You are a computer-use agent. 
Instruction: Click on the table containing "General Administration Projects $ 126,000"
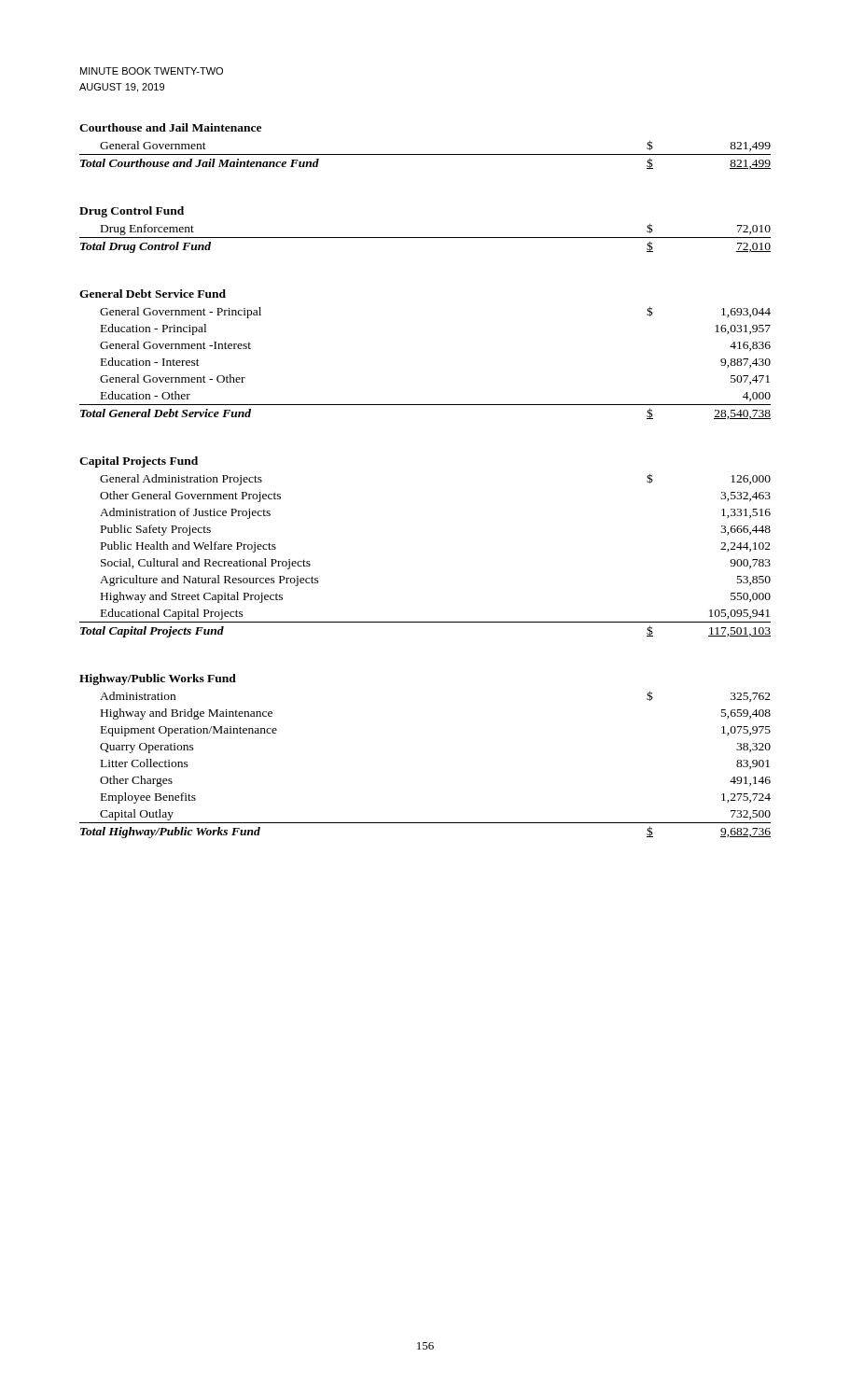[425, 555]
